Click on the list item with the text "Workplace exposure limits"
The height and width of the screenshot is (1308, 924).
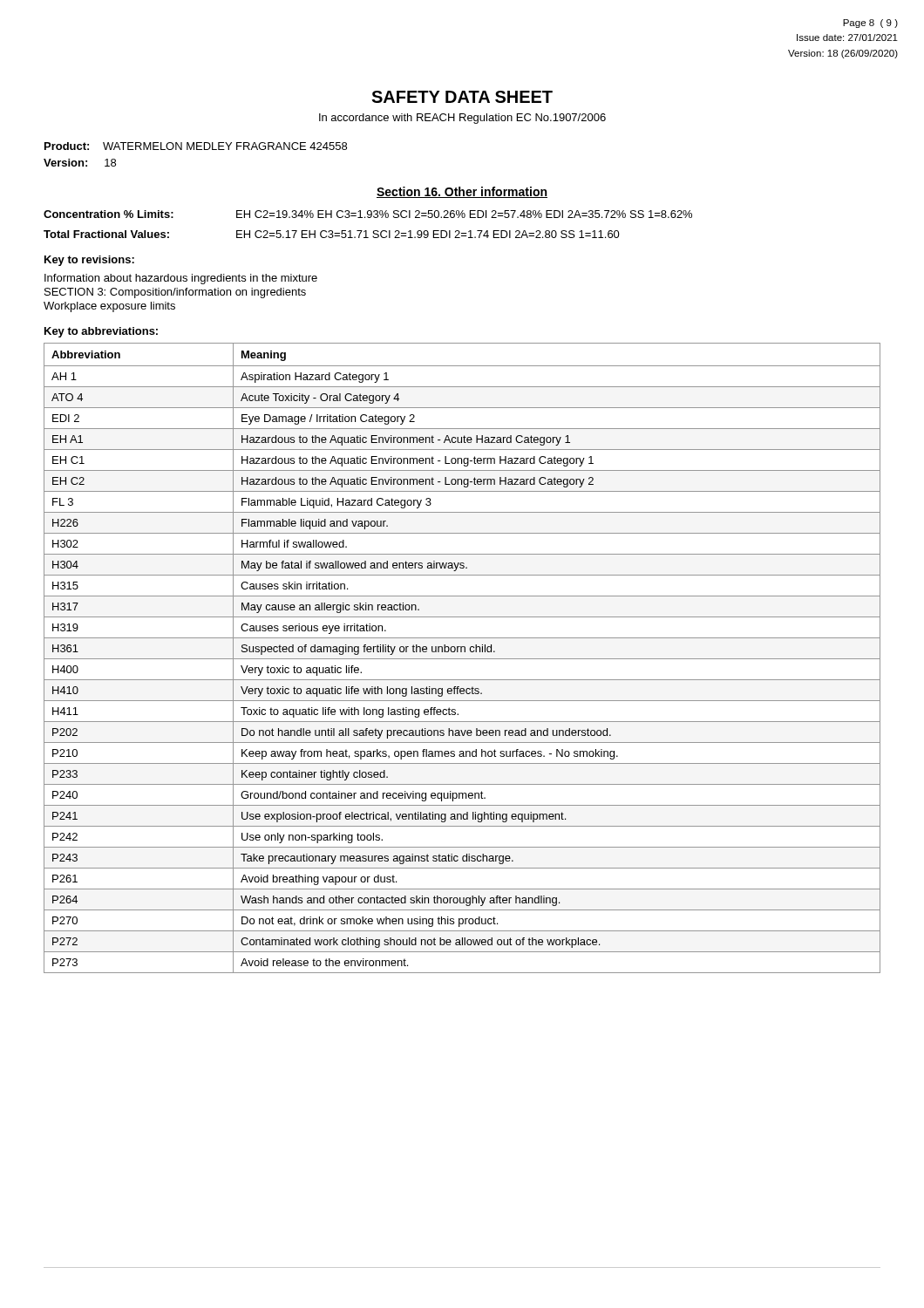[x=110, y=306]
